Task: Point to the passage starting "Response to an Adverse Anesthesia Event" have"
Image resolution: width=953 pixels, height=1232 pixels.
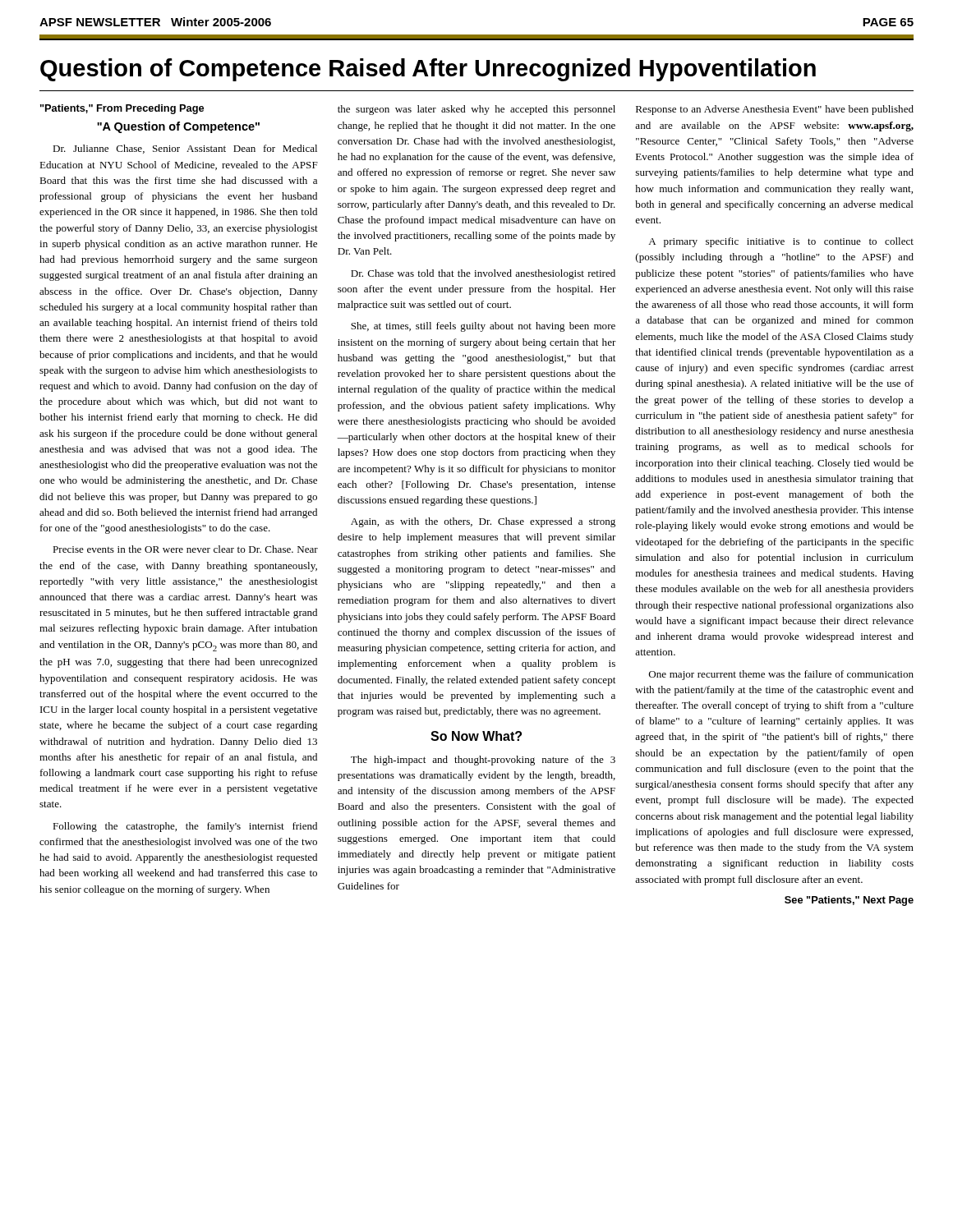Action: [774, 505]
